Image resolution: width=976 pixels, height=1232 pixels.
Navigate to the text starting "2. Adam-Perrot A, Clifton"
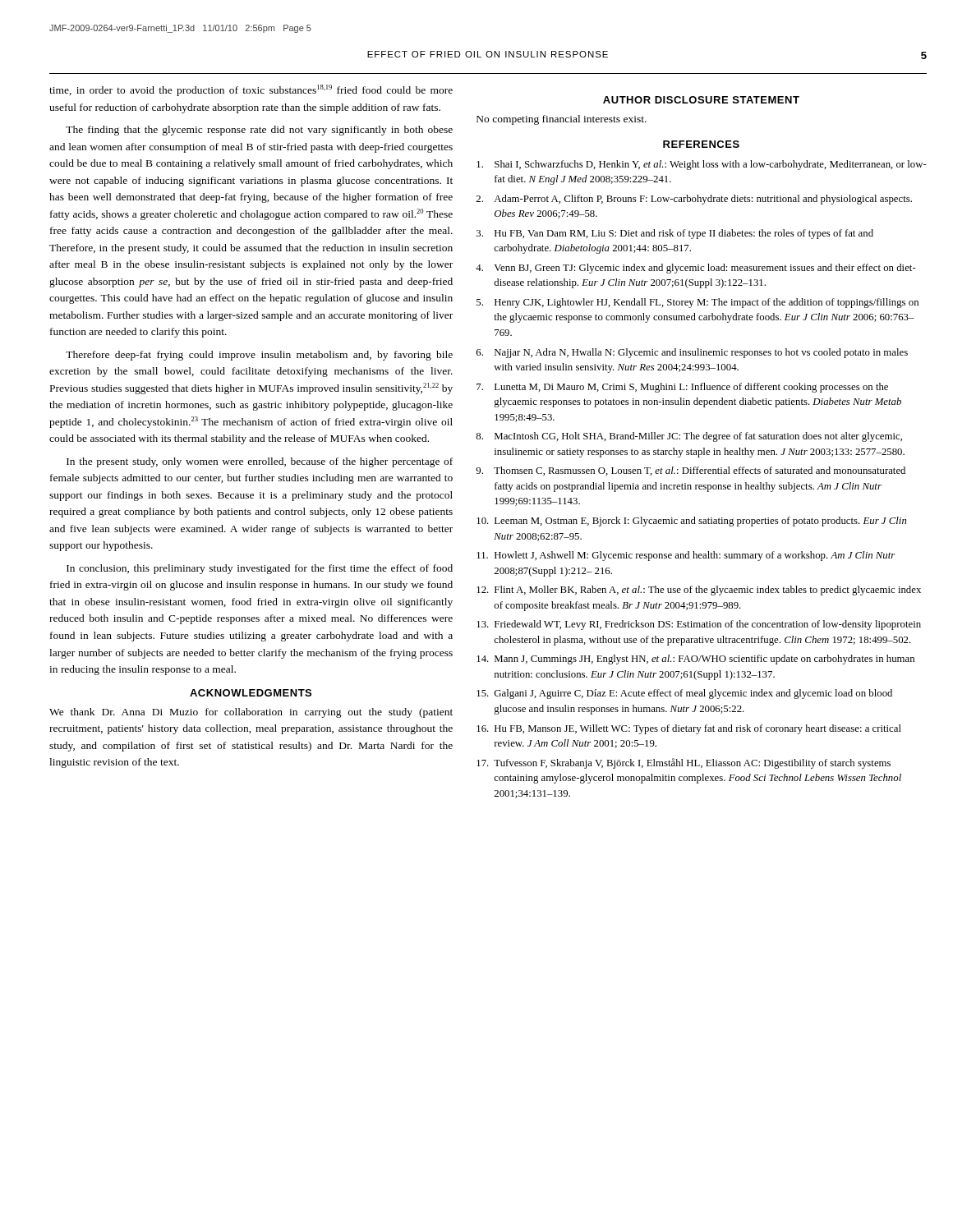(x=701, y=206)
